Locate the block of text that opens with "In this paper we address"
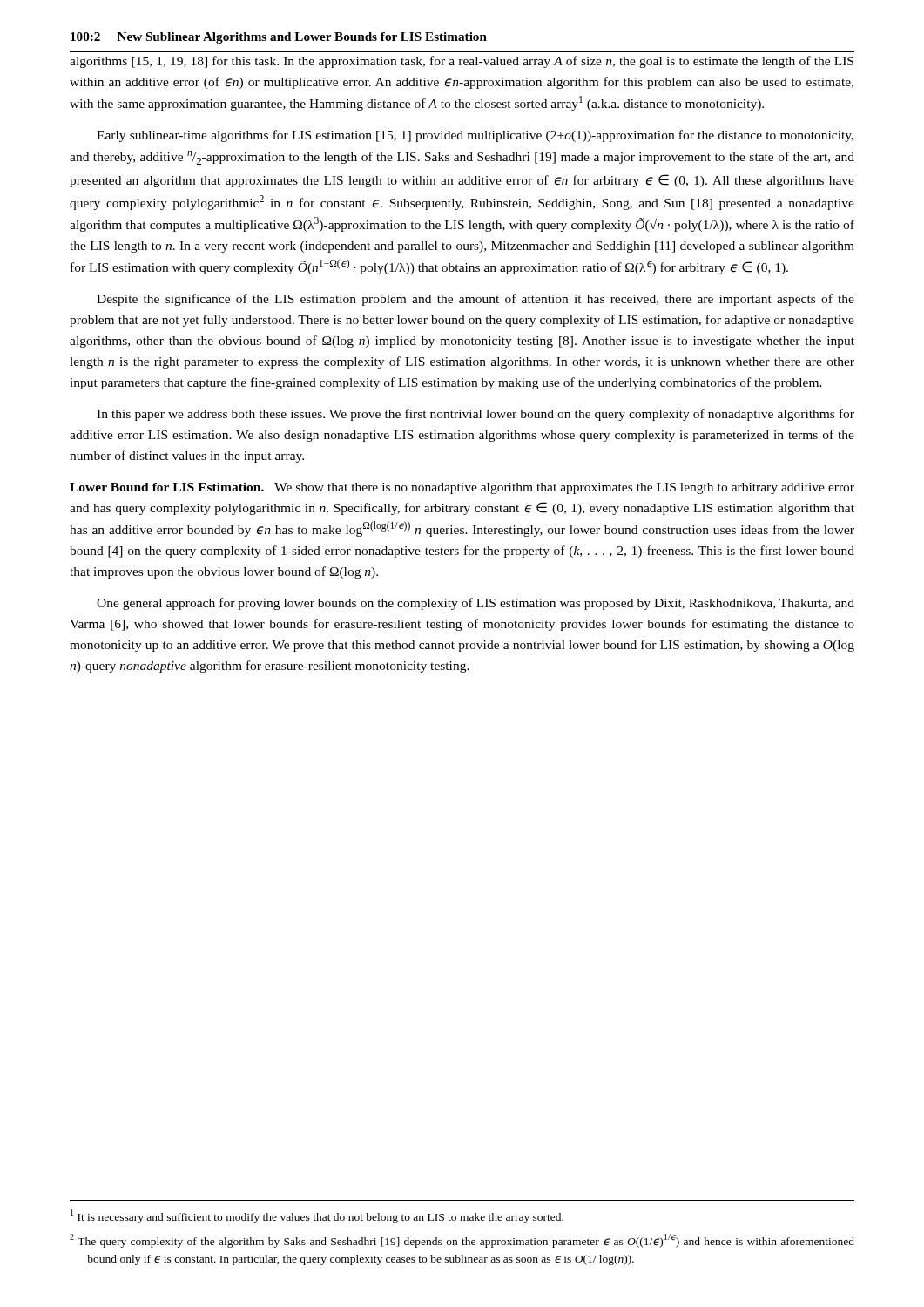 [x=462, y=435]
